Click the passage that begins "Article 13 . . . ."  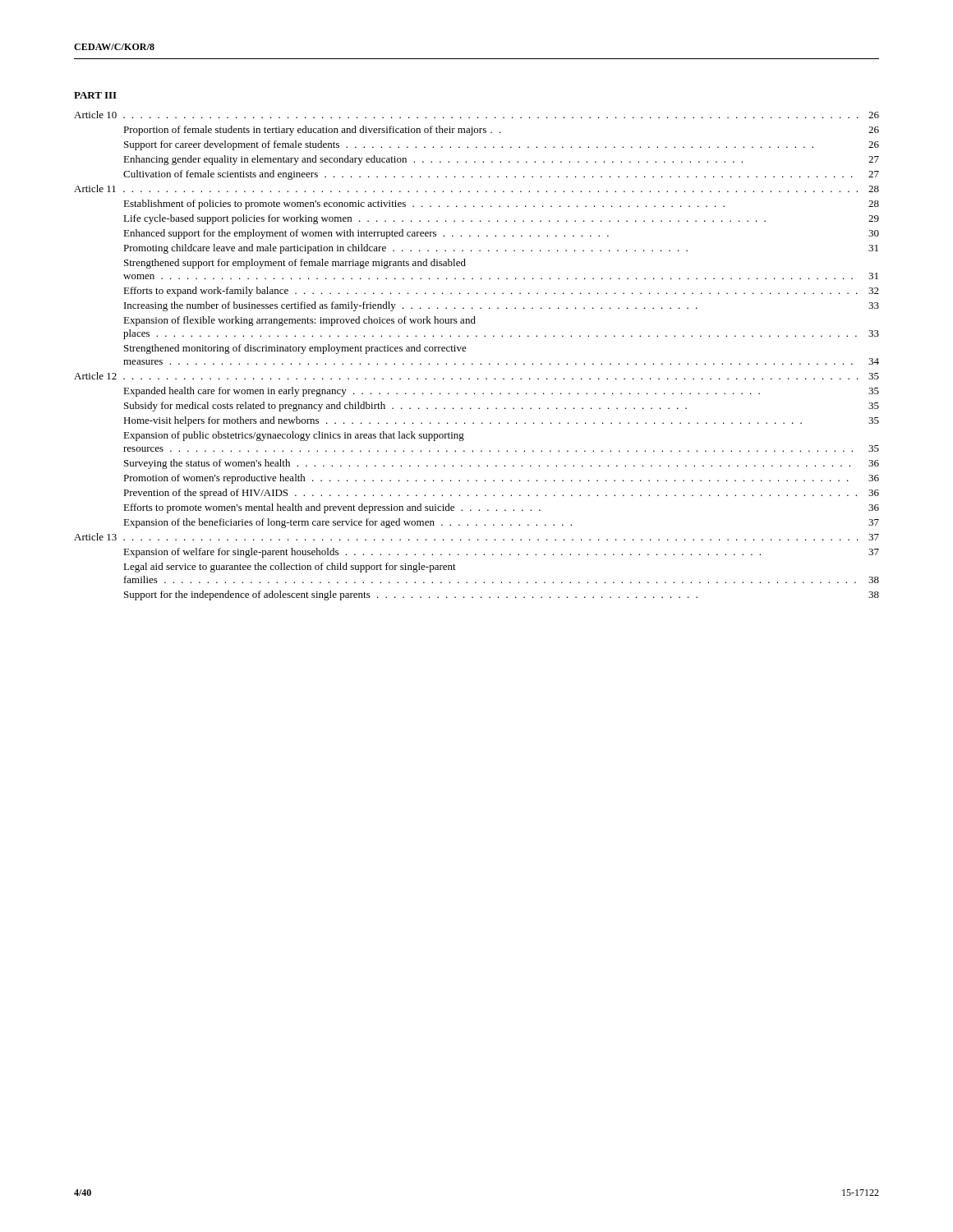click(476, 537)
